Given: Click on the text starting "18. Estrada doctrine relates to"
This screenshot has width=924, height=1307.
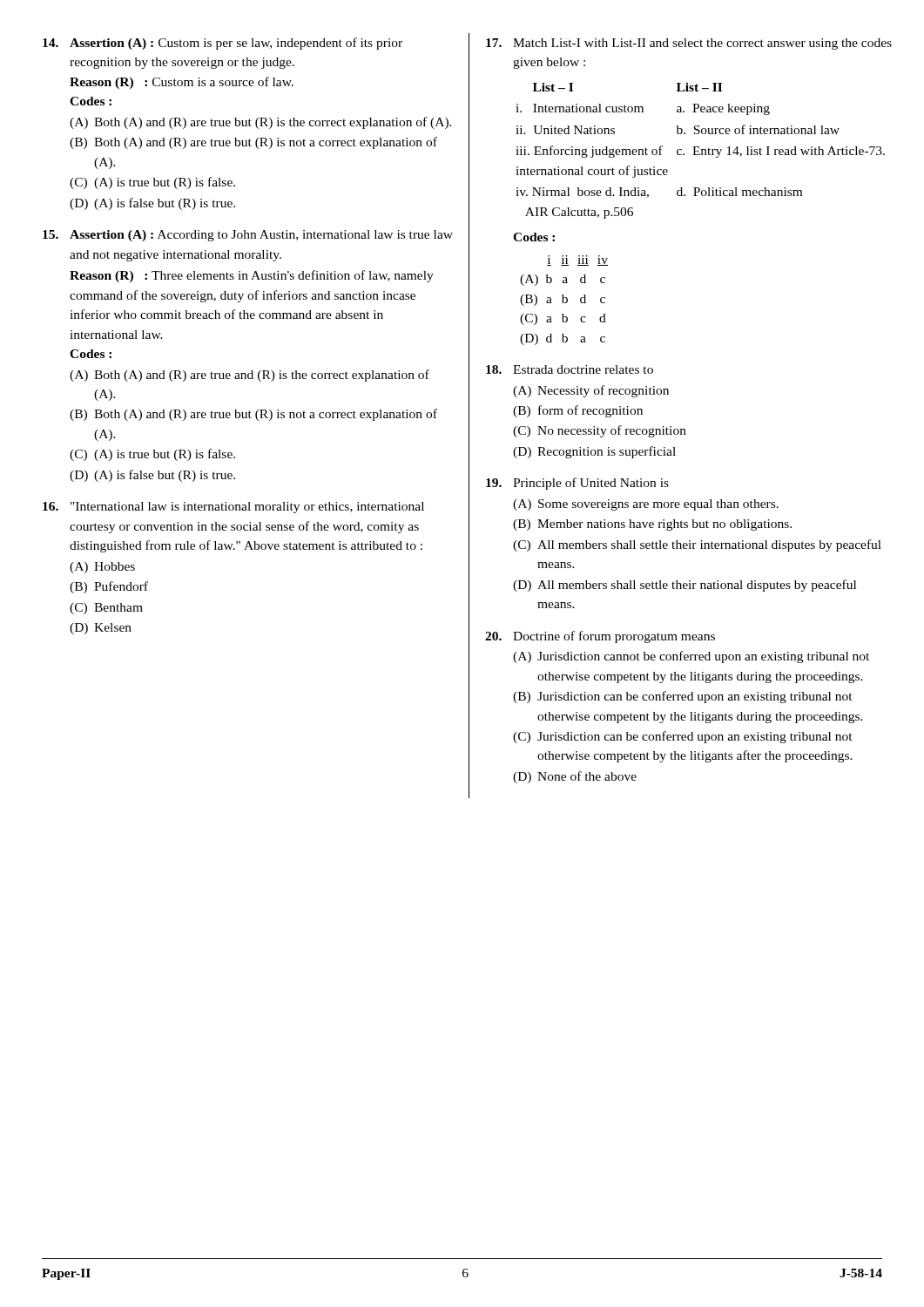Looking at the screenshot, I should pos(570,369).
